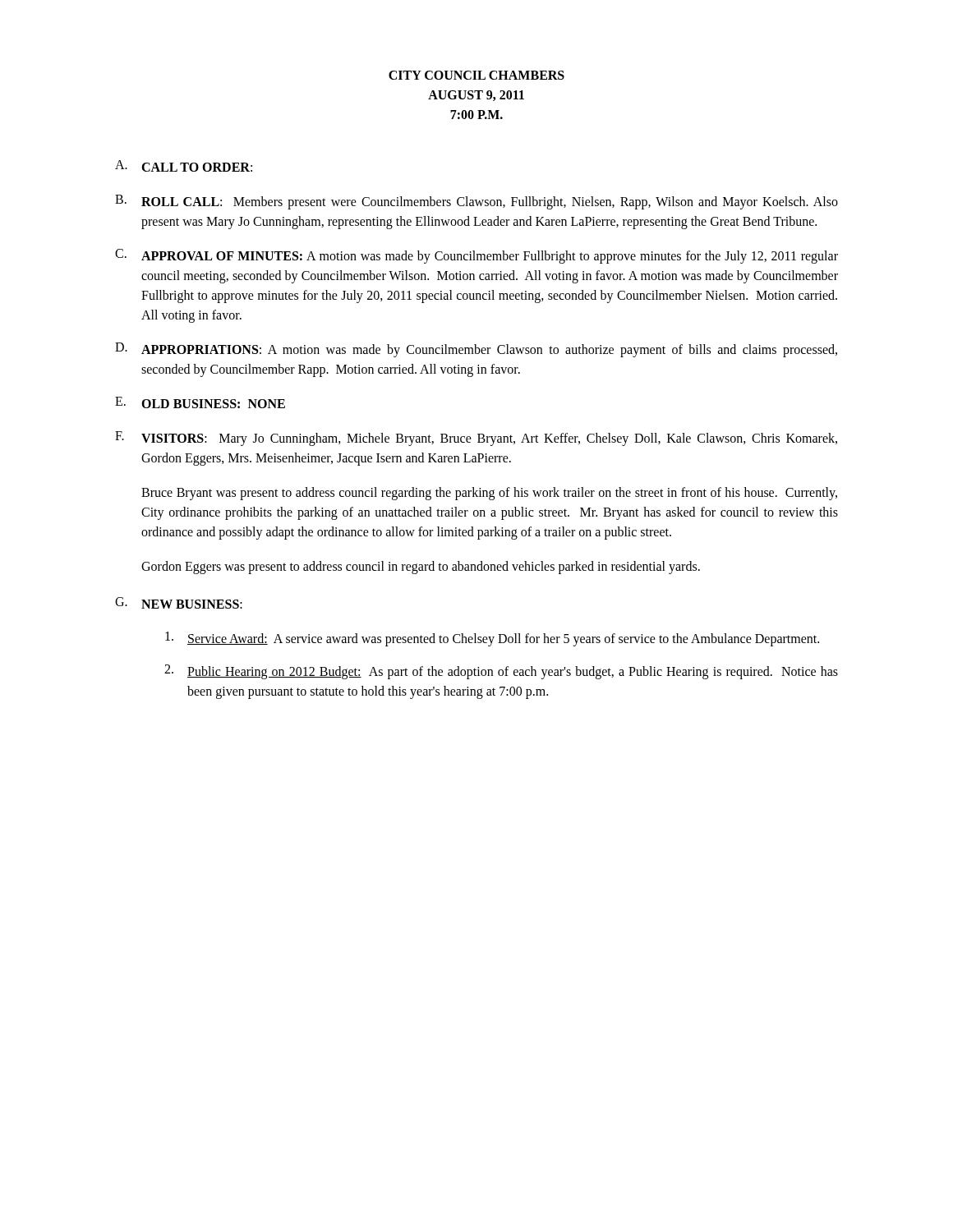Select the title that says "CITY COUNCIL CHAMBERS AUGUST 9, 2011 7:00 P.M."
Screen dimensions: 1232x953
pos(476,95)
